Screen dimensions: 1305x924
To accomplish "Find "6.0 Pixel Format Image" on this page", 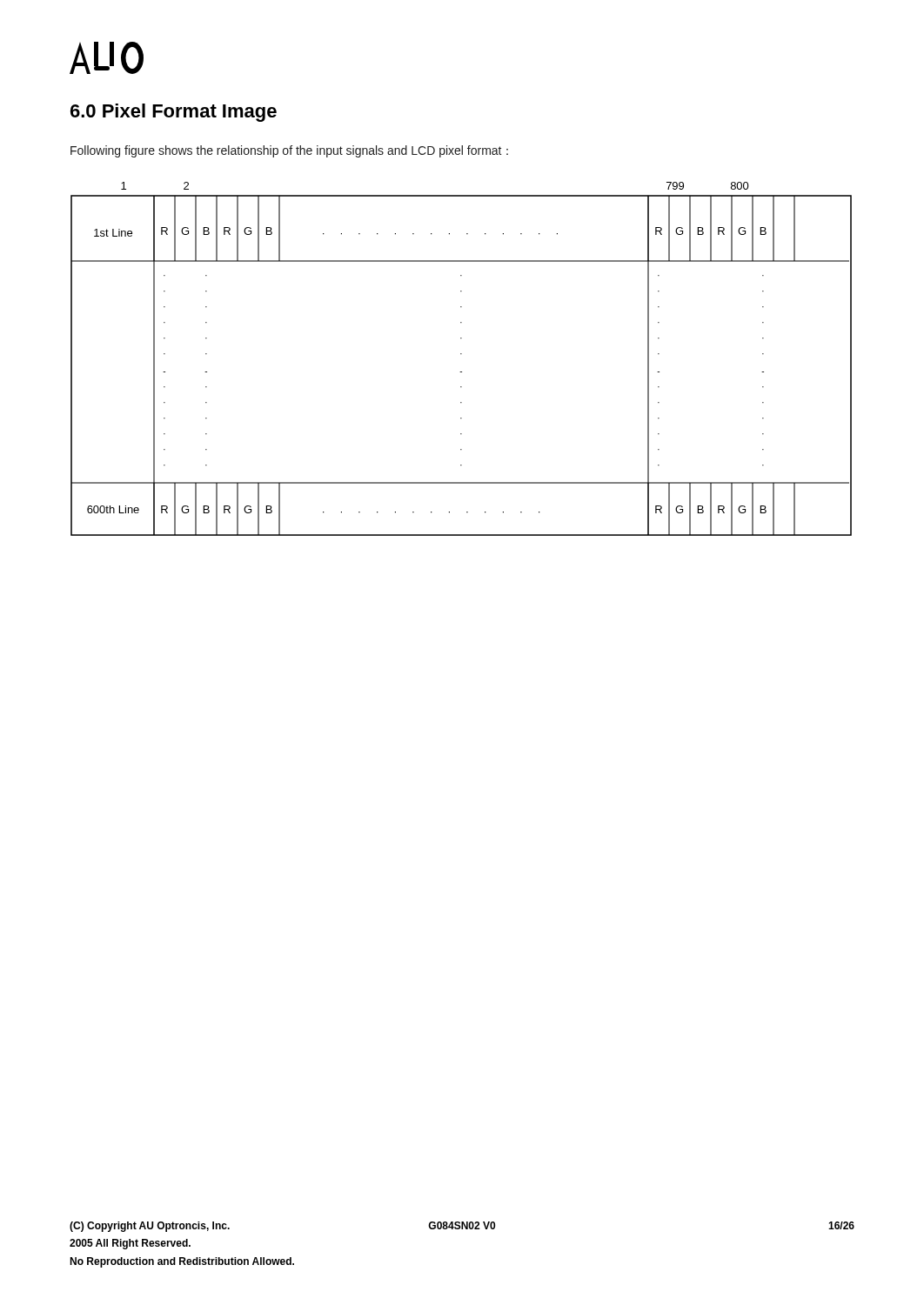I will pyautogui.click(x=173, y=111).
